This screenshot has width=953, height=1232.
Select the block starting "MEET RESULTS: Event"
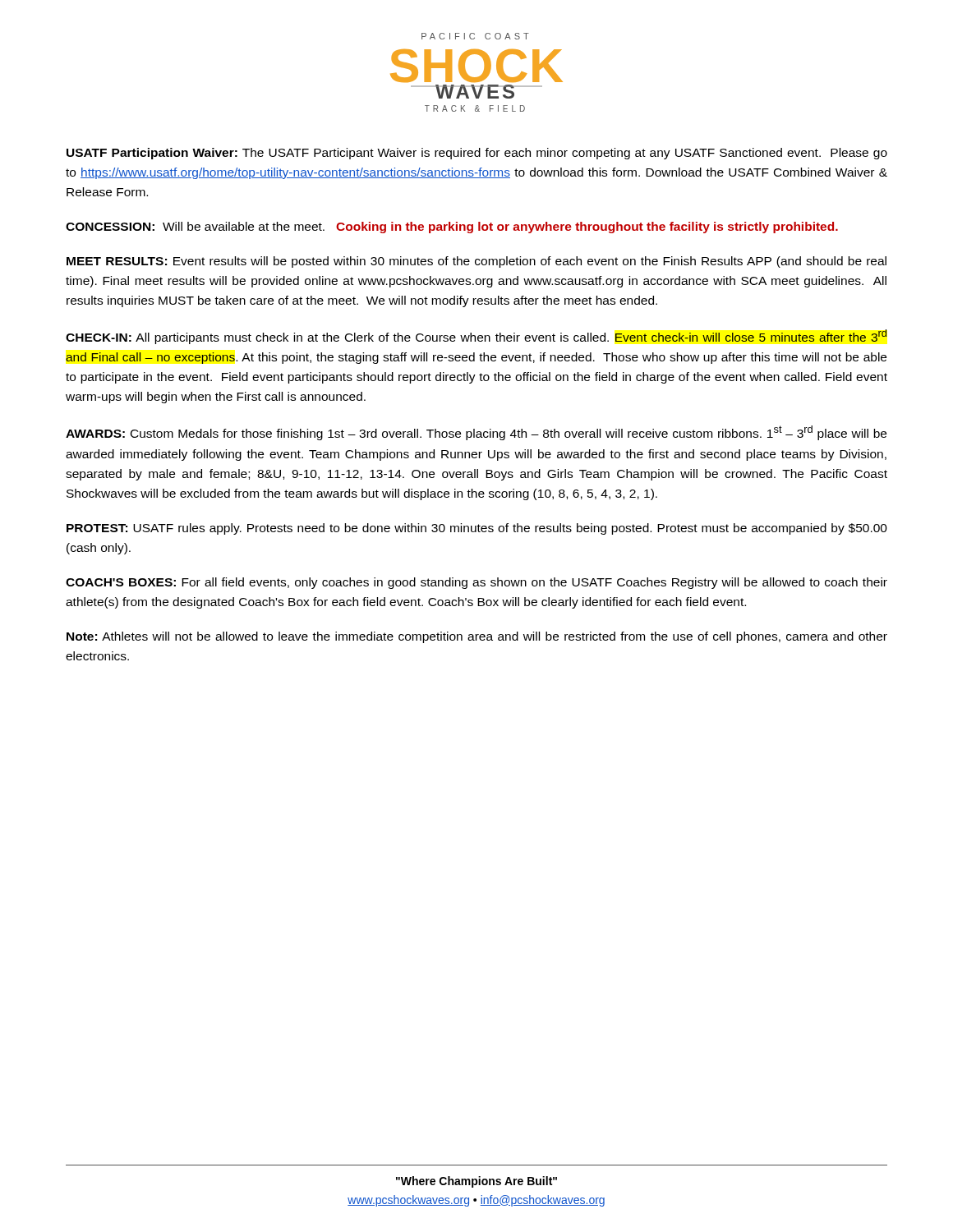pyautogui.click(x=476, y=281)
